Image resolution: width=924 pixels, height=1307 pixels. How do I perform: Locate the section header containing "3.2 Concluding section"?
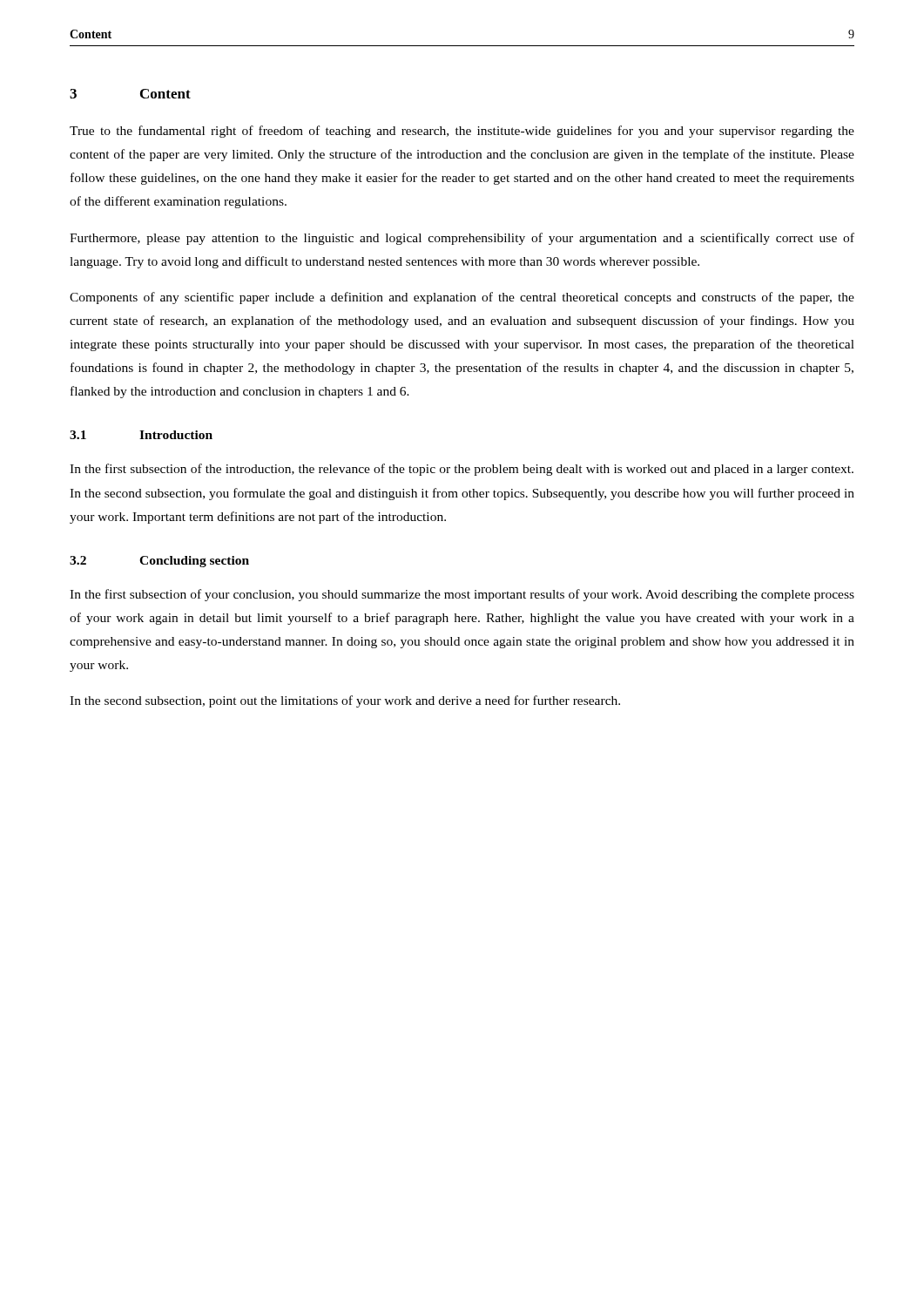tap(159, 560)
